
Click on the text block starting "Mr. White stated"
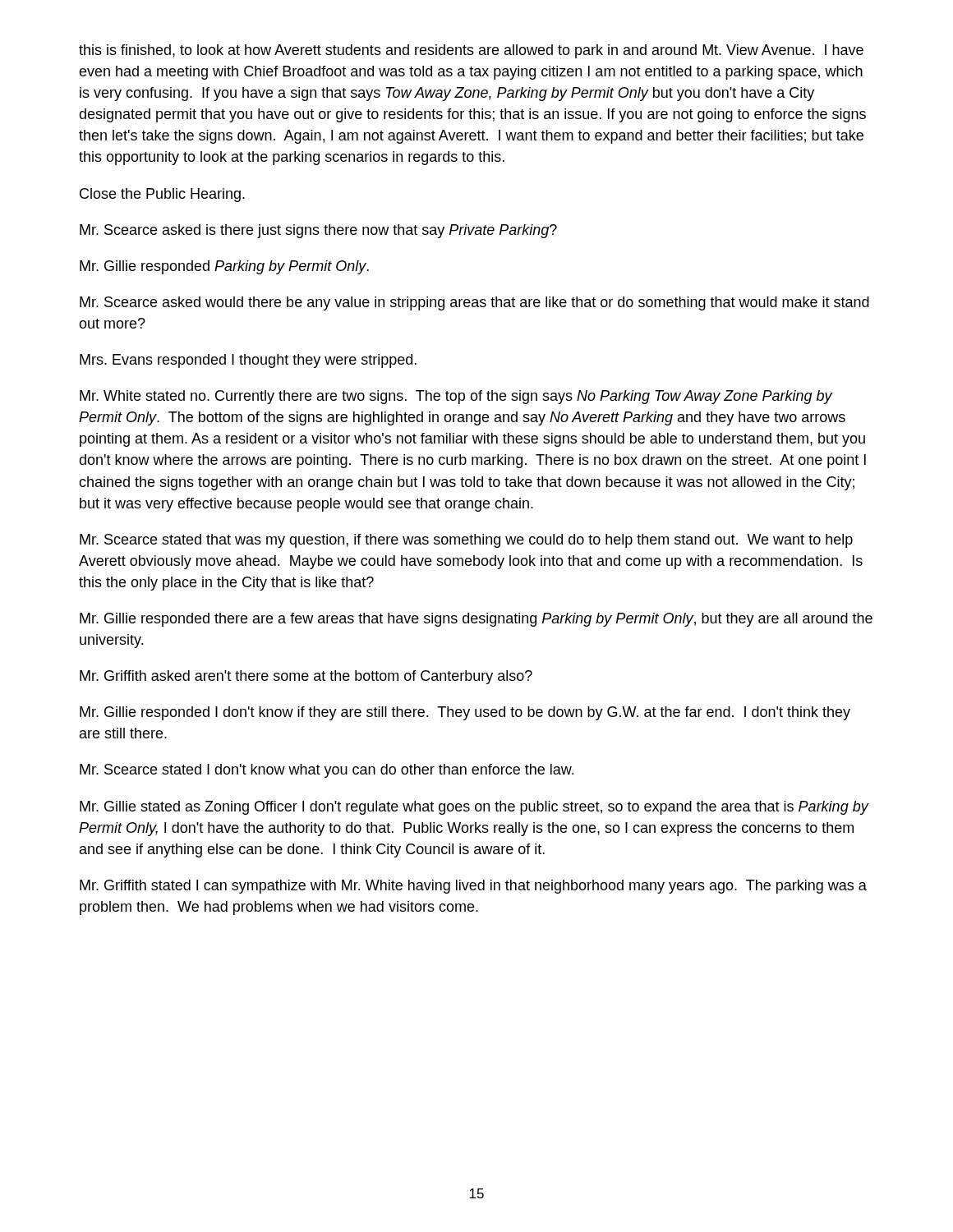pyautogui.click(x=473, y=450)
